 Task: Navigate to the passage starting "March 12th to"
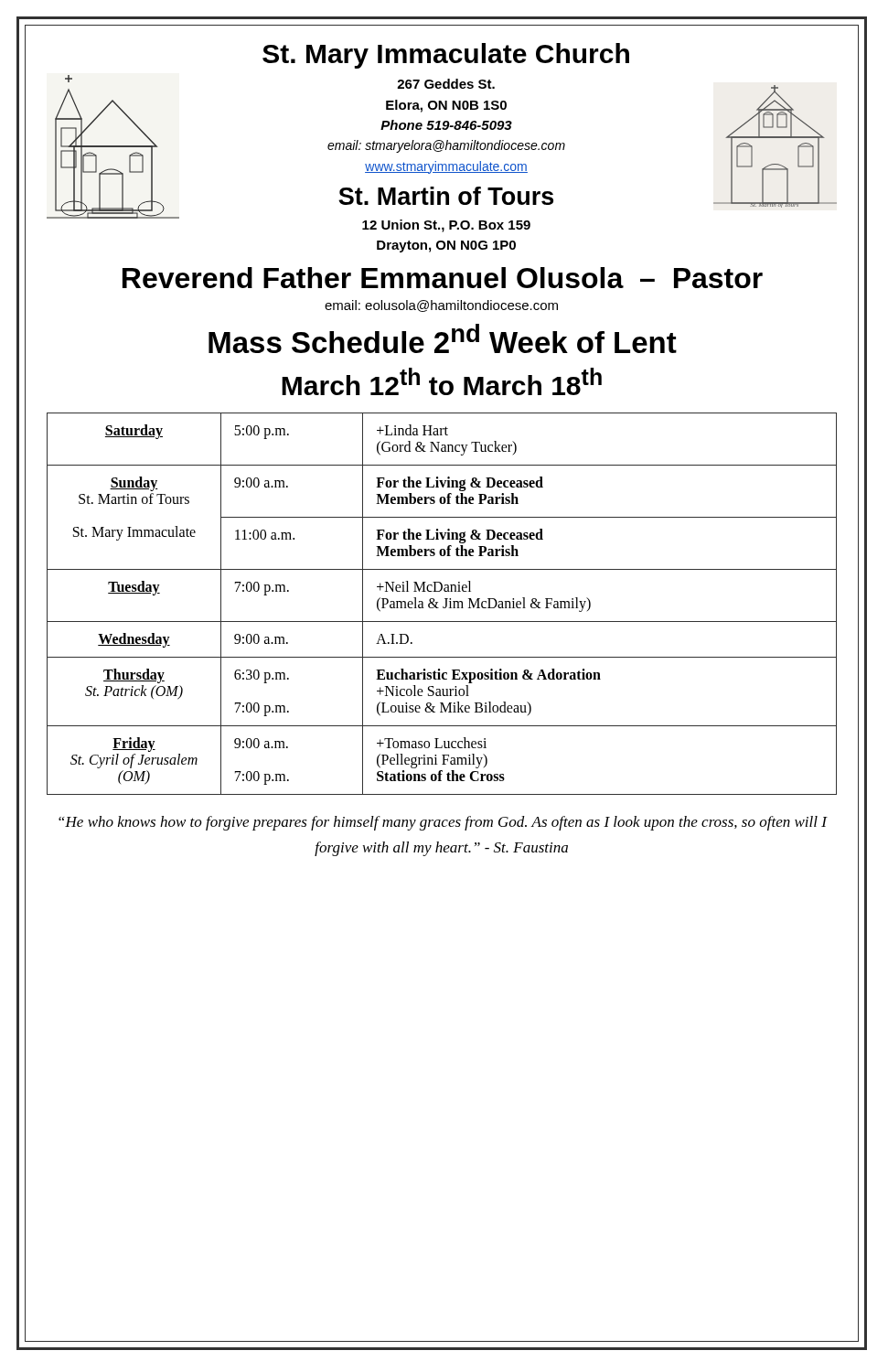(442, 383)
